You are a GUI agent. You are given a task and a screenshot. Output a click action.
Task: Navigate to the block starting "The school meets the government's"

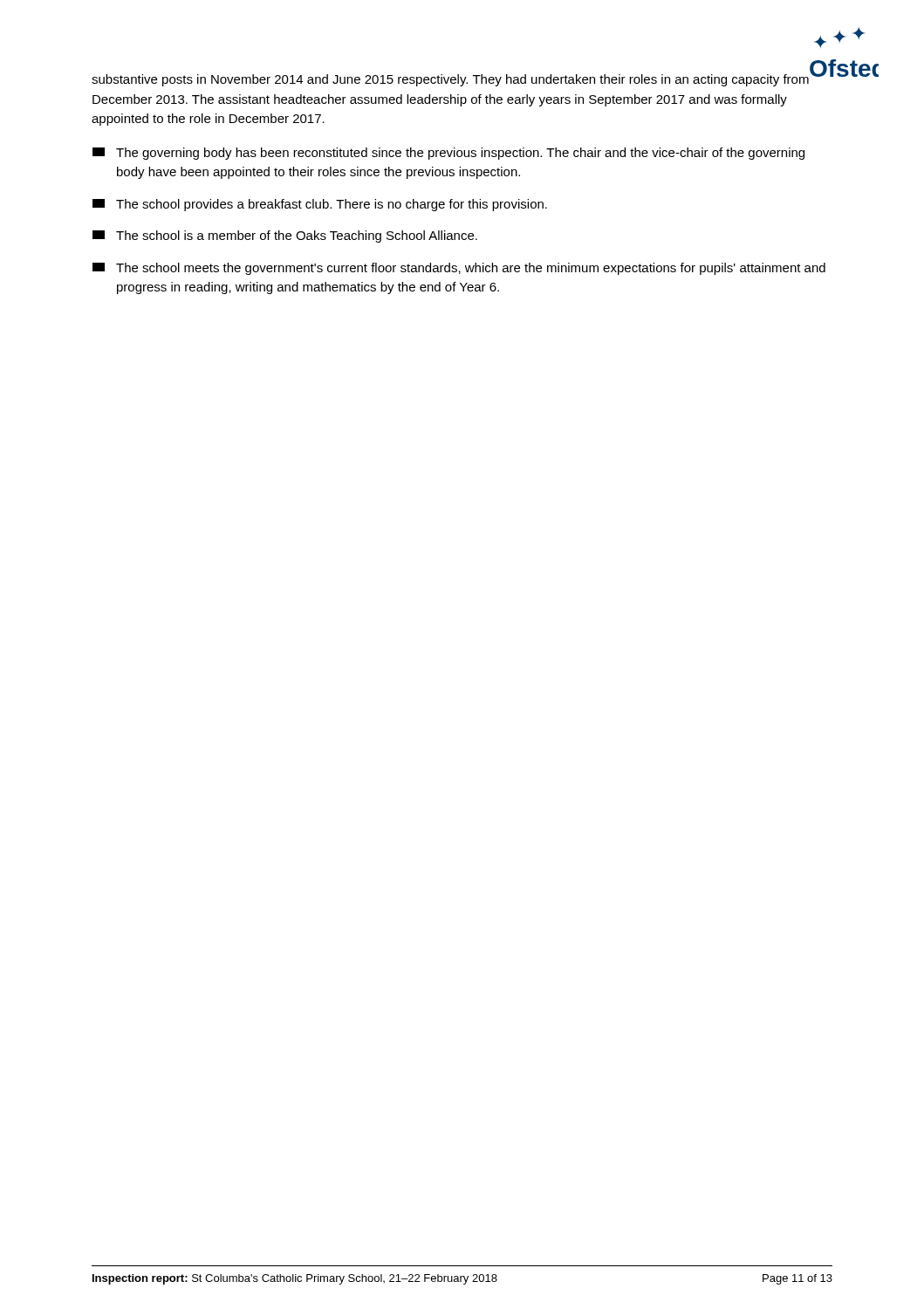click(462, 278)
